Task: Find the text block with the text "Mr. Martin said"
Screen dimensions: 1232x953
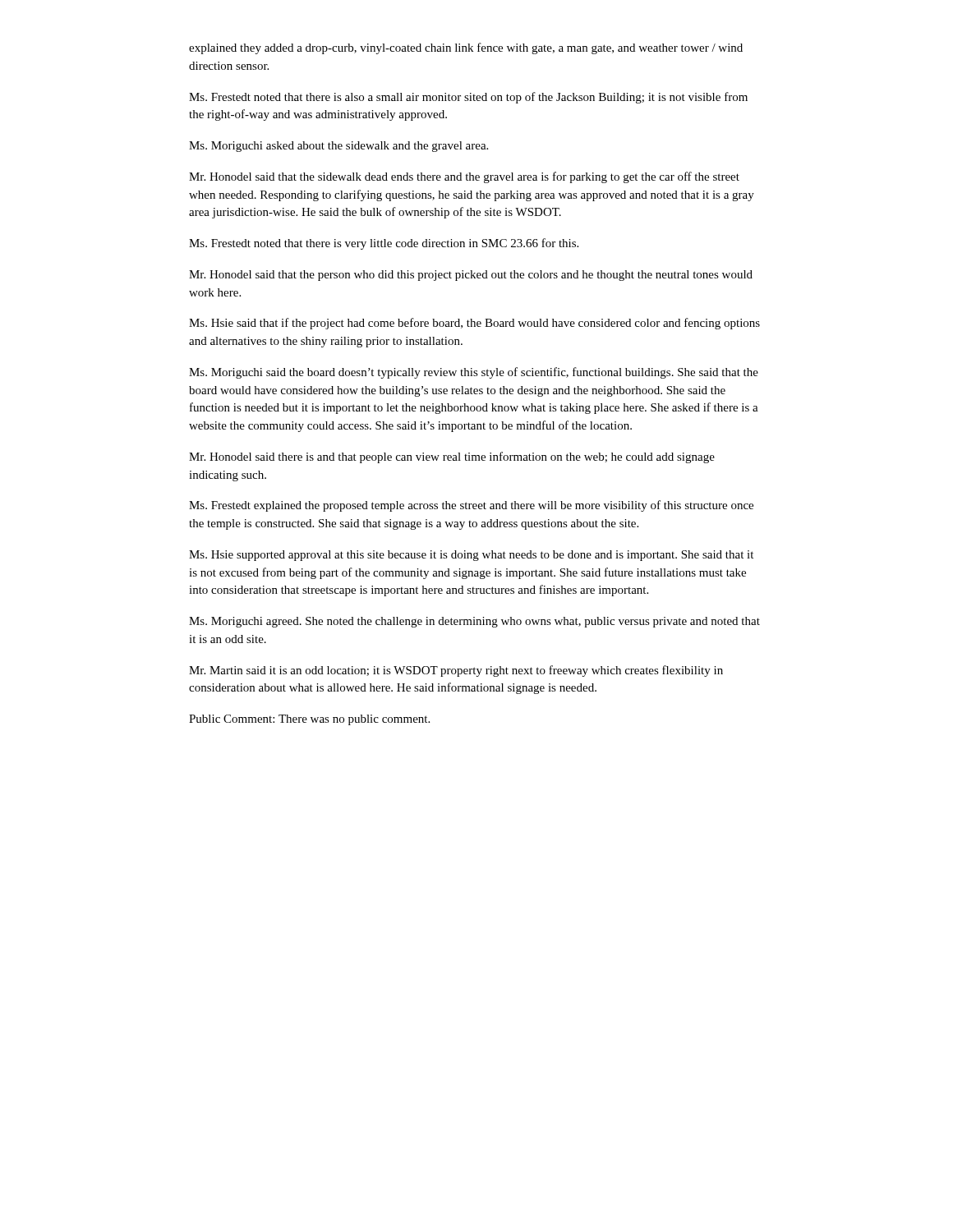Action: (456, 679)
